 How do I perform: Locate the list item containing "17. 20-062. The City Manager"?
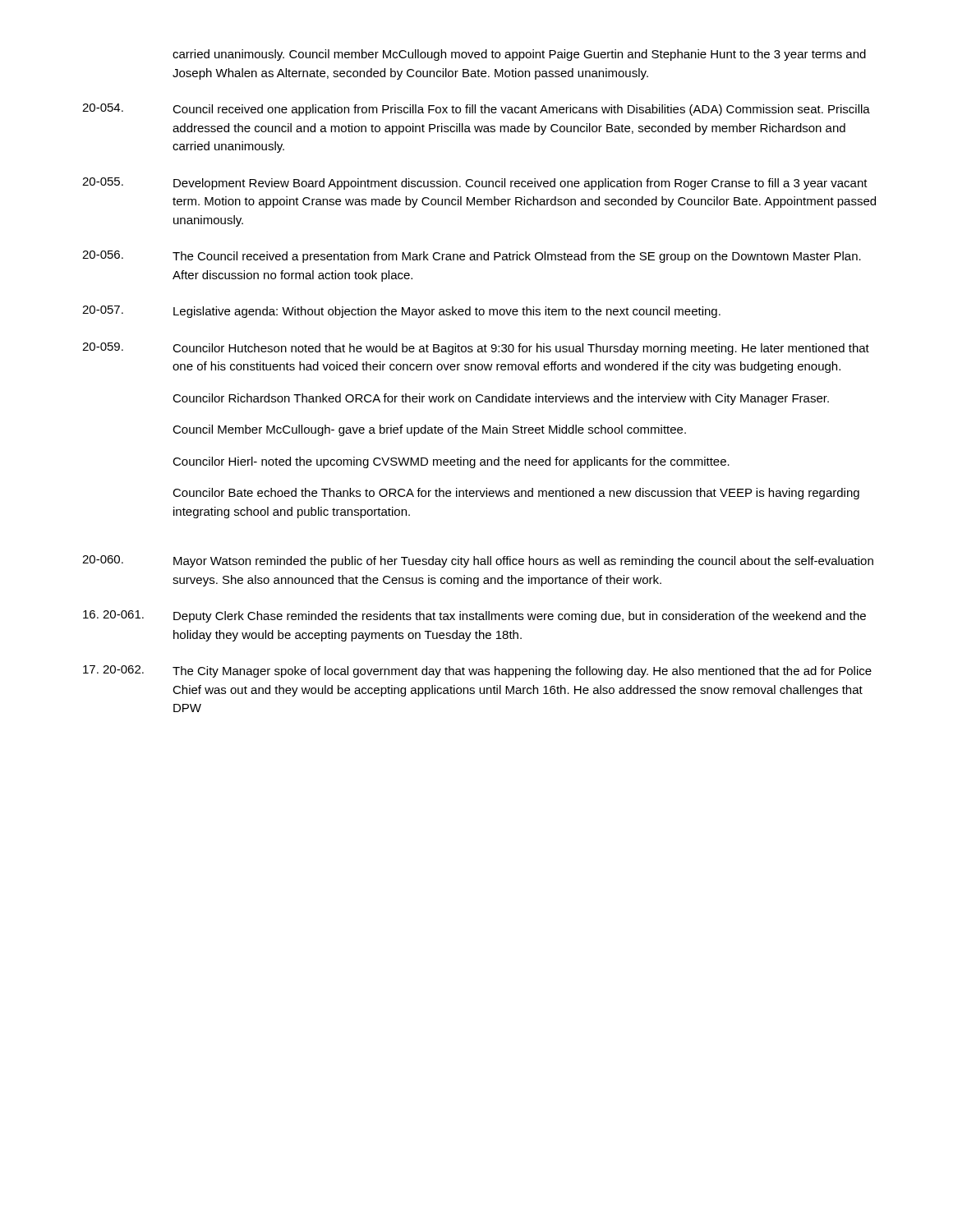point(481,690)
